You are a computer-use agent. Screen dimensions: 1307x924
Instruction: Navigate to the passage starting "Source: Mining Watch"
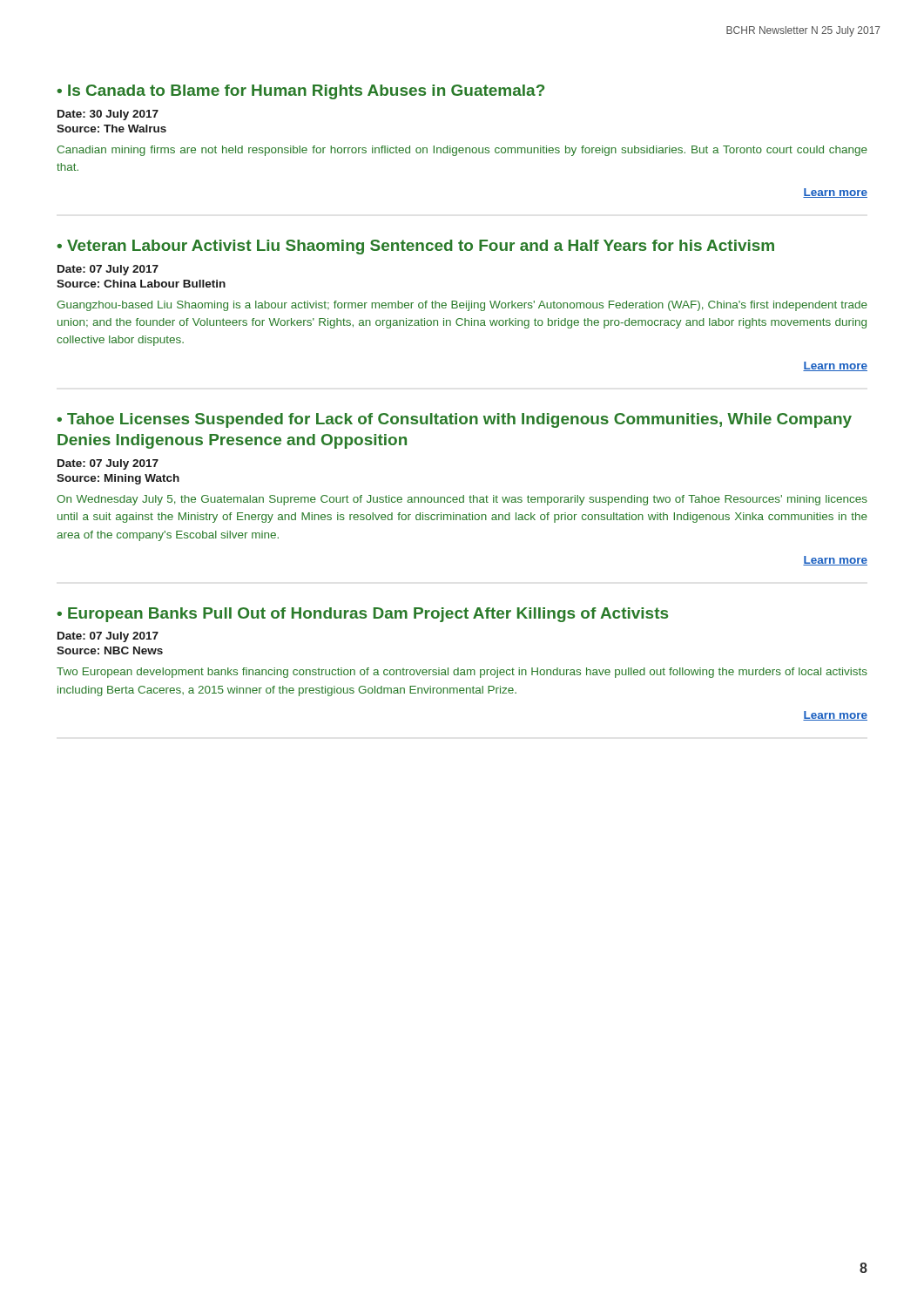pyautogui.click(x=118, y=478)
